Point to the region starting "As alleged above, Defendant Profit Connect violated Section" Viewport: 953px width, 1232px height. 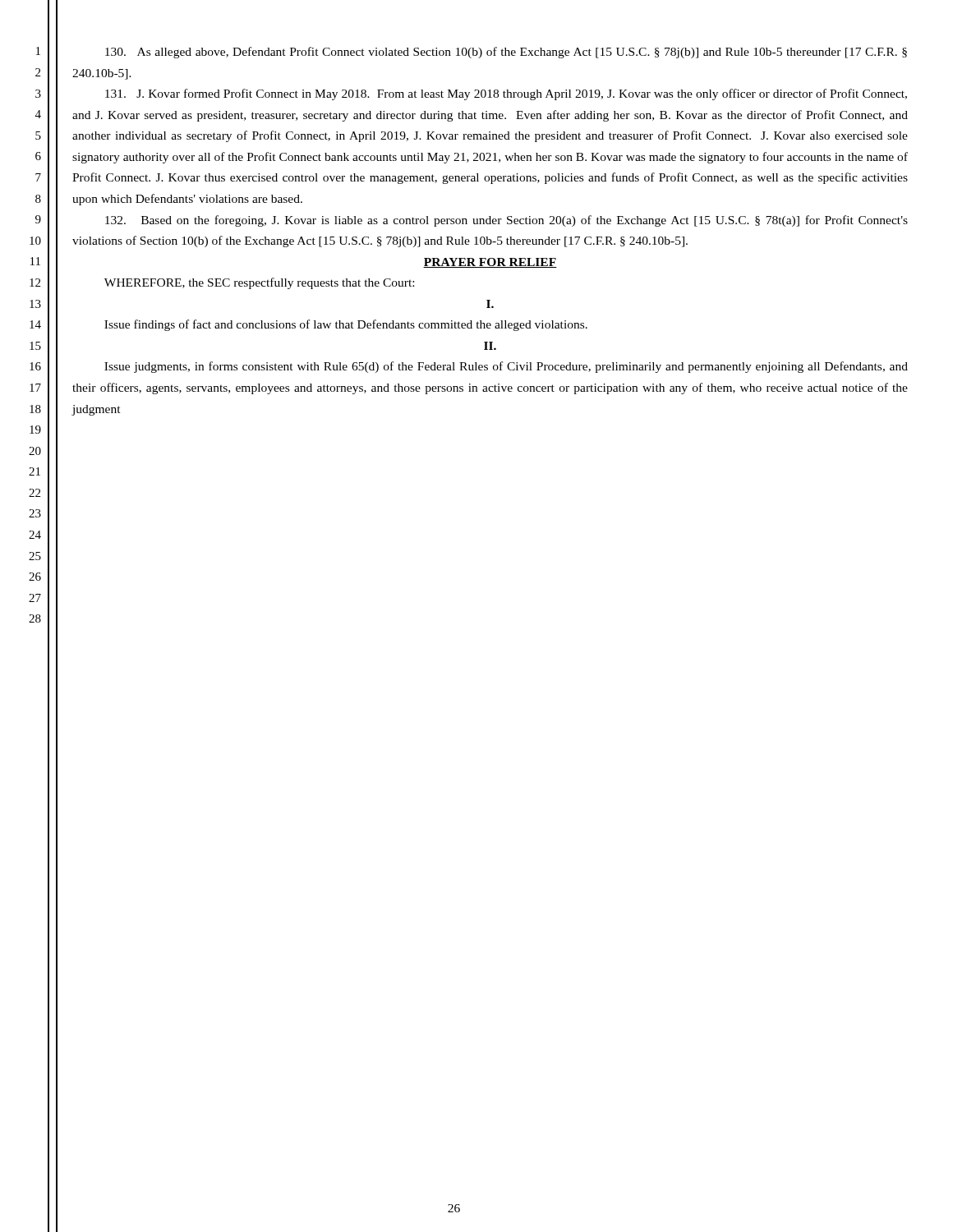click(490, 62)
